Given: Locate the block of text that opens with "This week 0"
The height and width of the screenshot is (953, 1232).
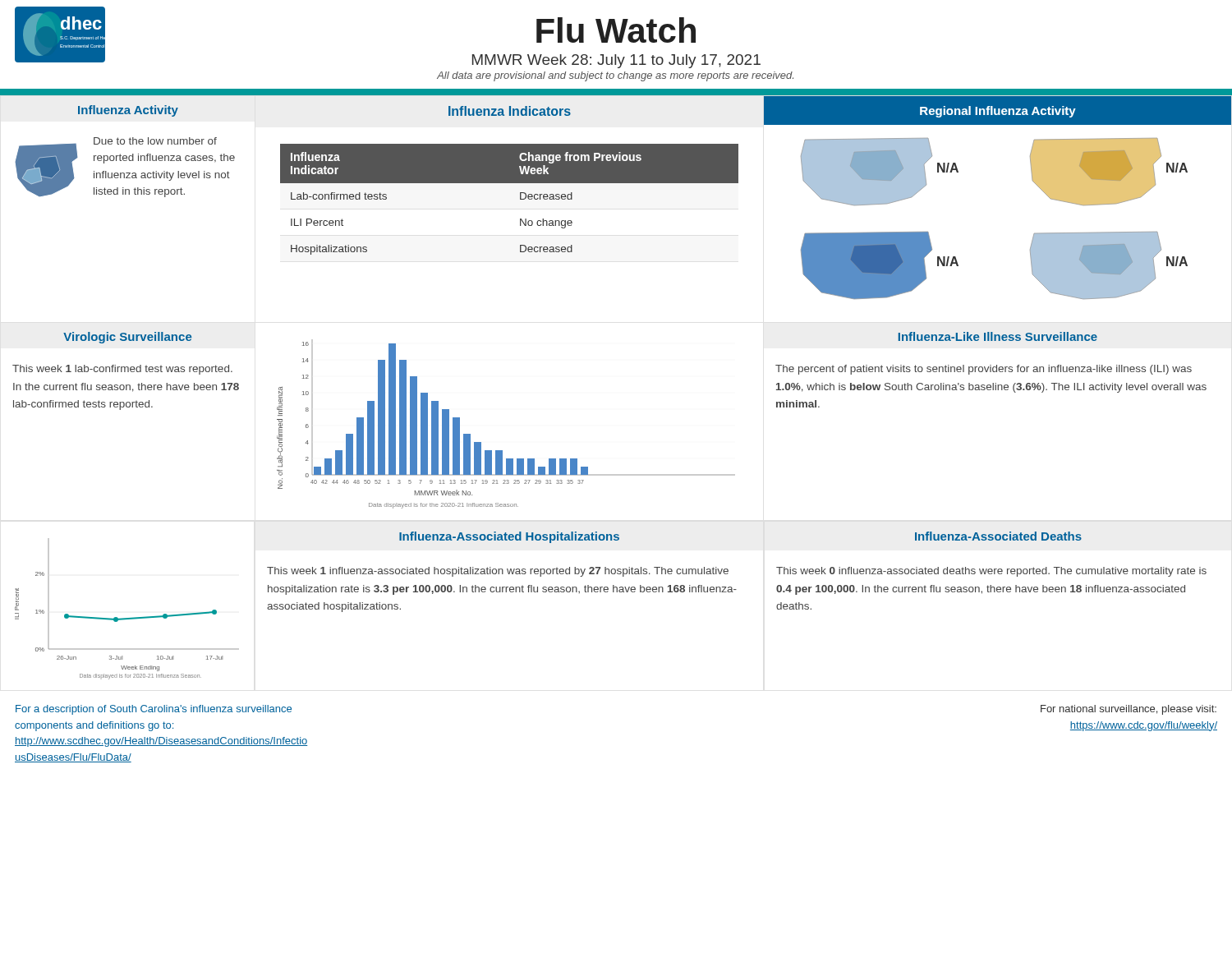Looking at the screenshot, I should 991,588.
